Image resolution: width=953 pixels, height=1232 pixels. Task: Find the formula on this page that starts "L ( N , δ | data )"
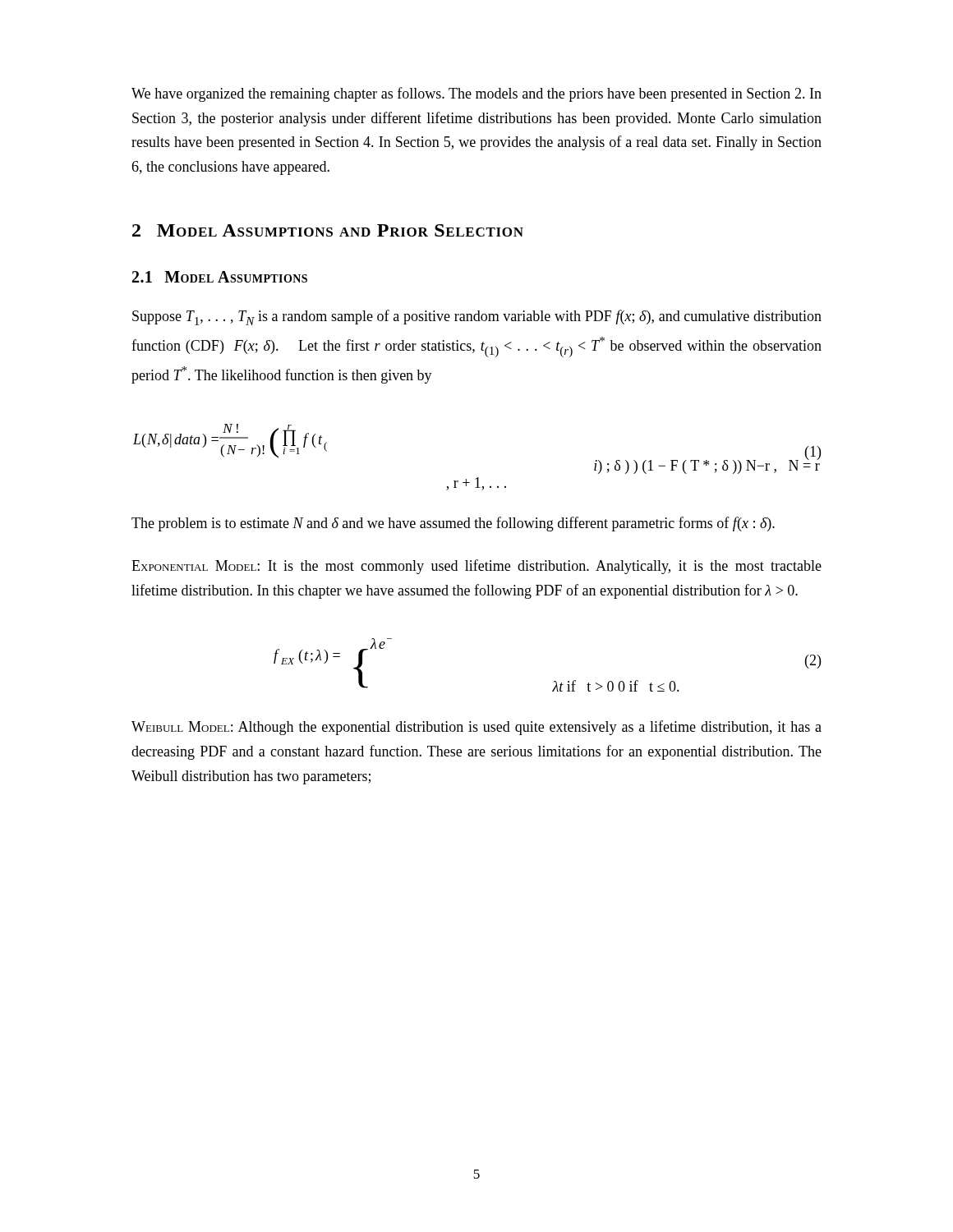tap(235, 449)
